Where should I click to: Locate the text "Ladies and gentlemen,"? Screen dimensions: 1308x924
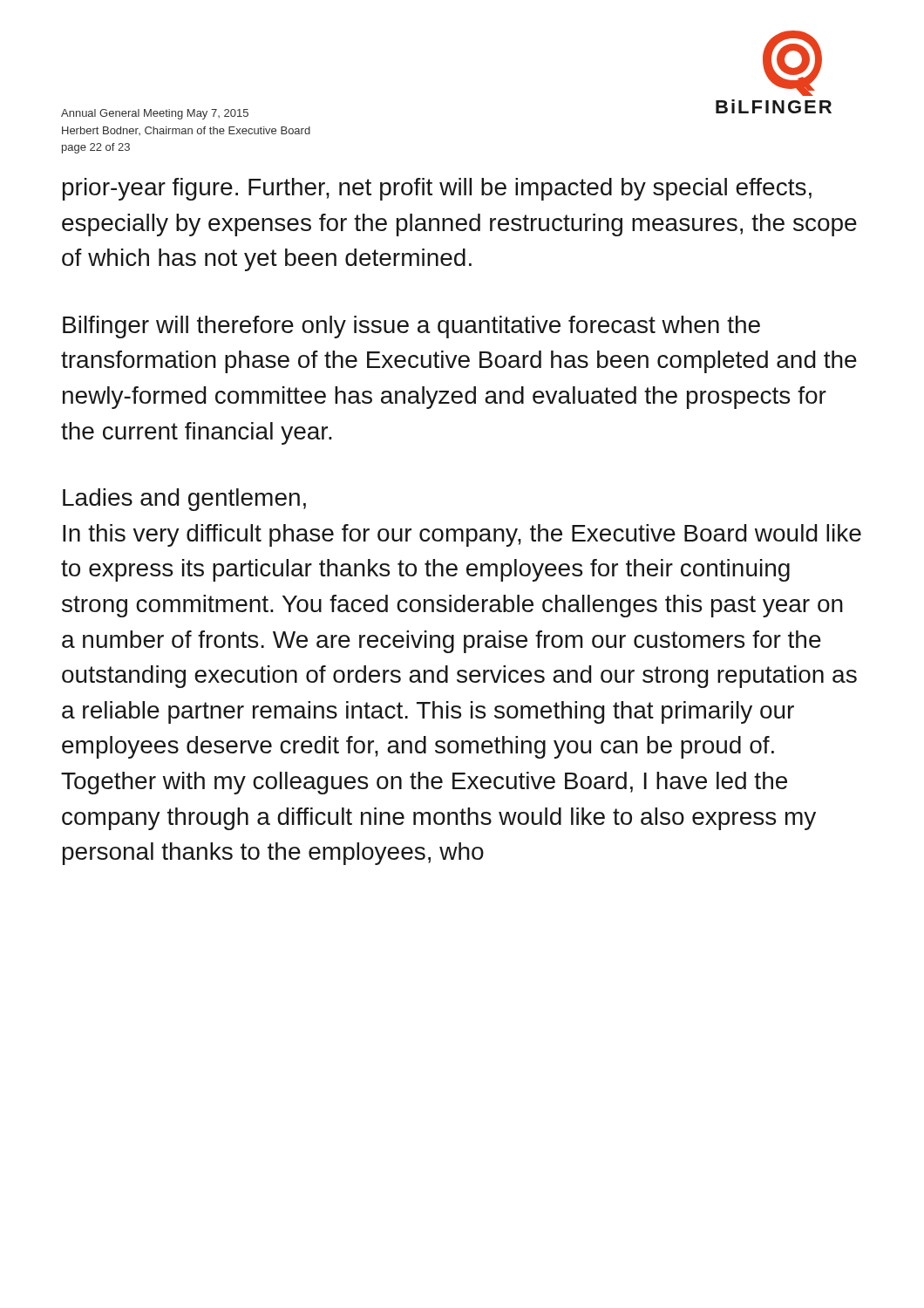[x=184, y=498]
